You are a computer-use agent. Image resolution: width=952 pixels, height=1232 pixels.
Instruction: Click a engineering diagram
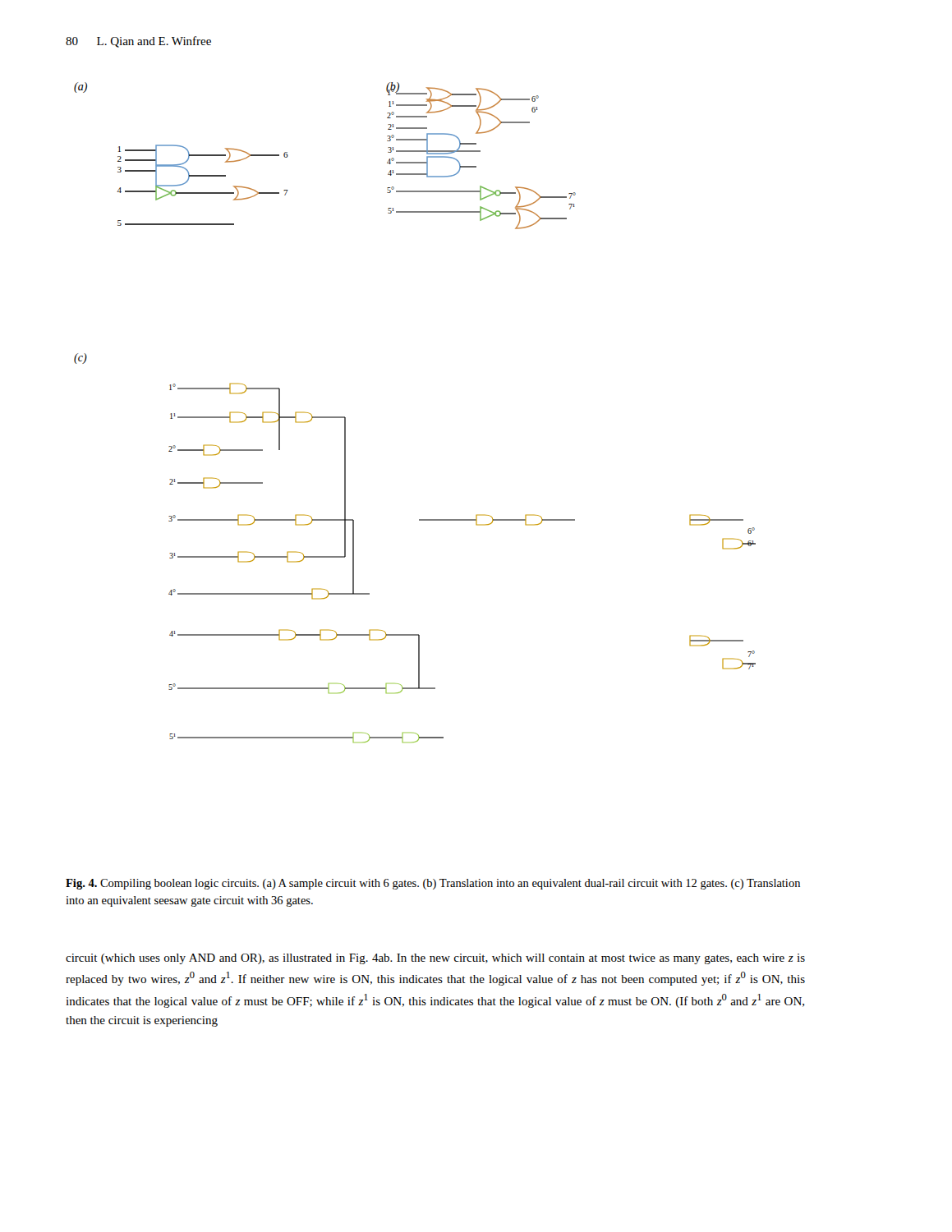(468, 466)
